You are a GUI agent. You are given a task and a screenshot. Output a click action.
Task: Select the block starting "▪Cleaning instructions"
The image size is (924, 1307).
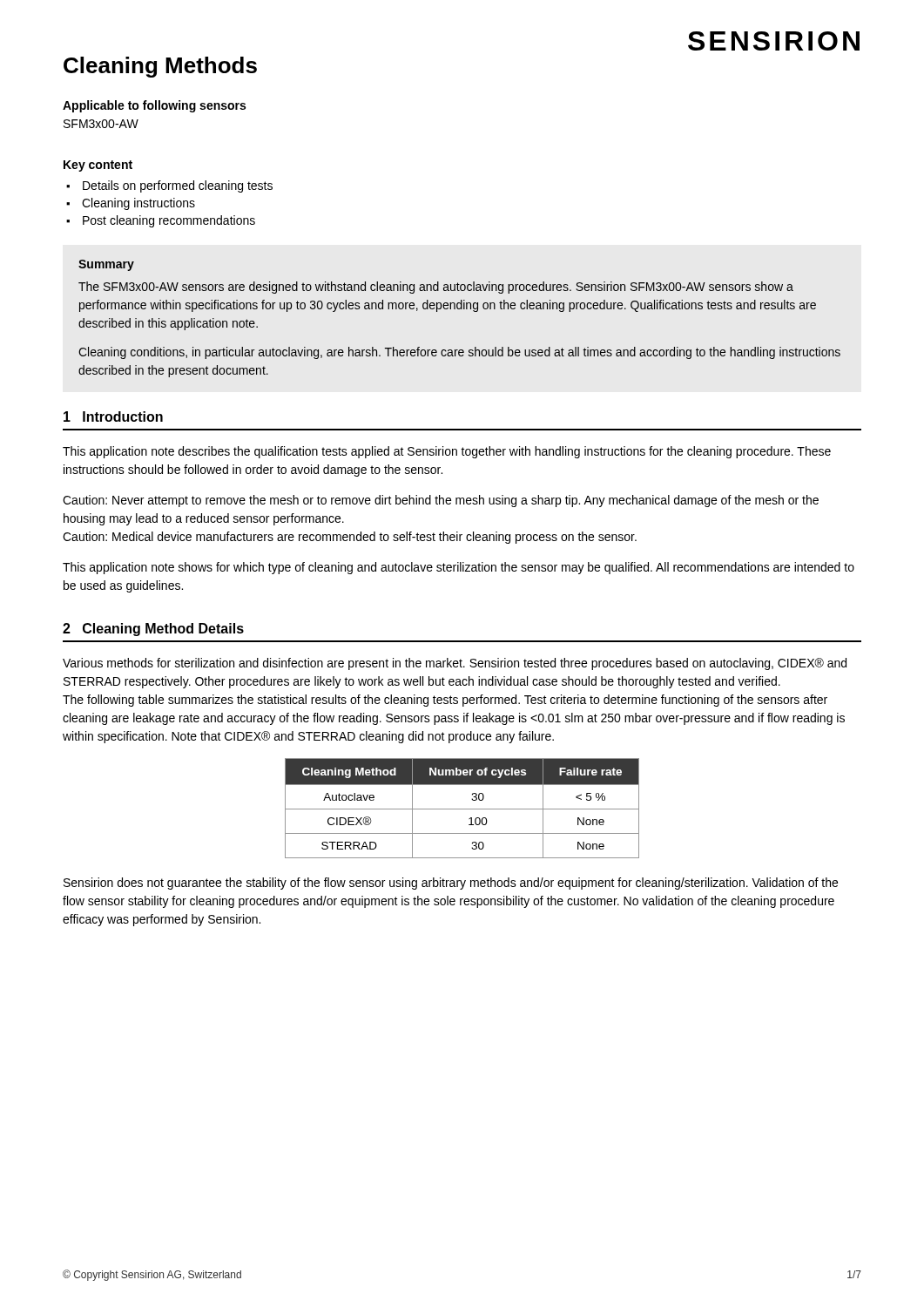131,203
